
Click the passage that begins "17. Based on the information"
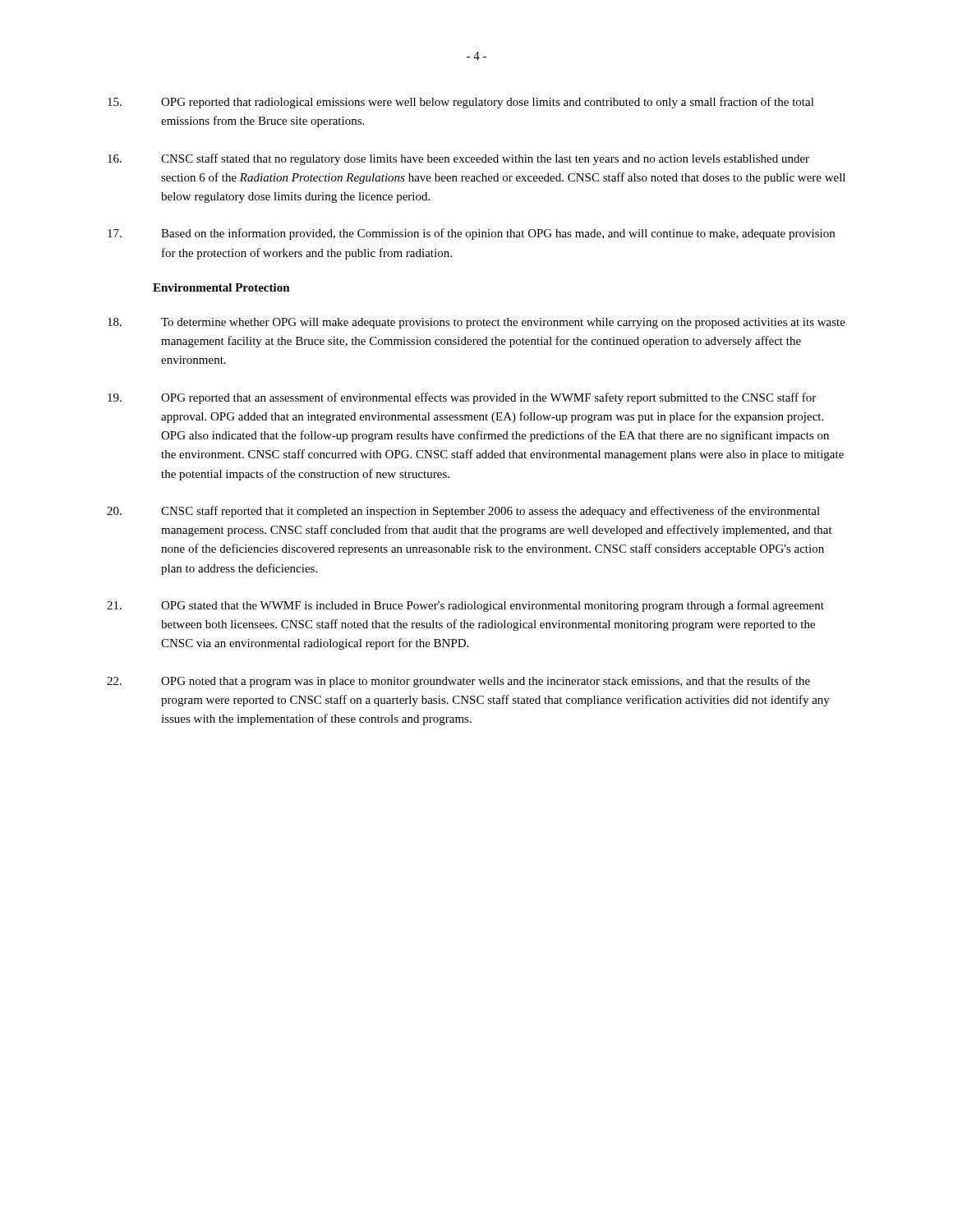click(x=476, y=244)
